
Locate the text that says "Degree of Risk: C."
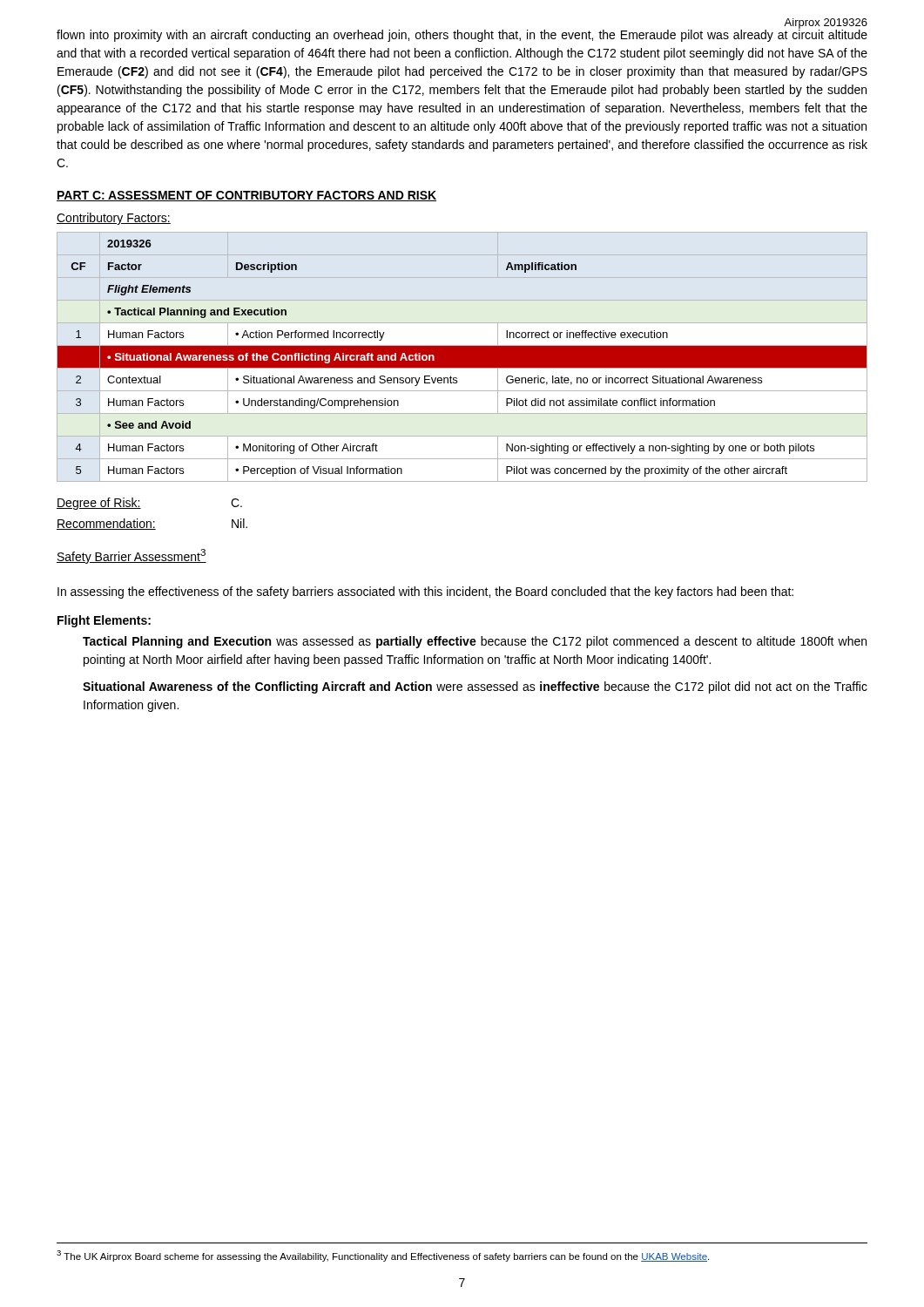click(x=150, y=503)
